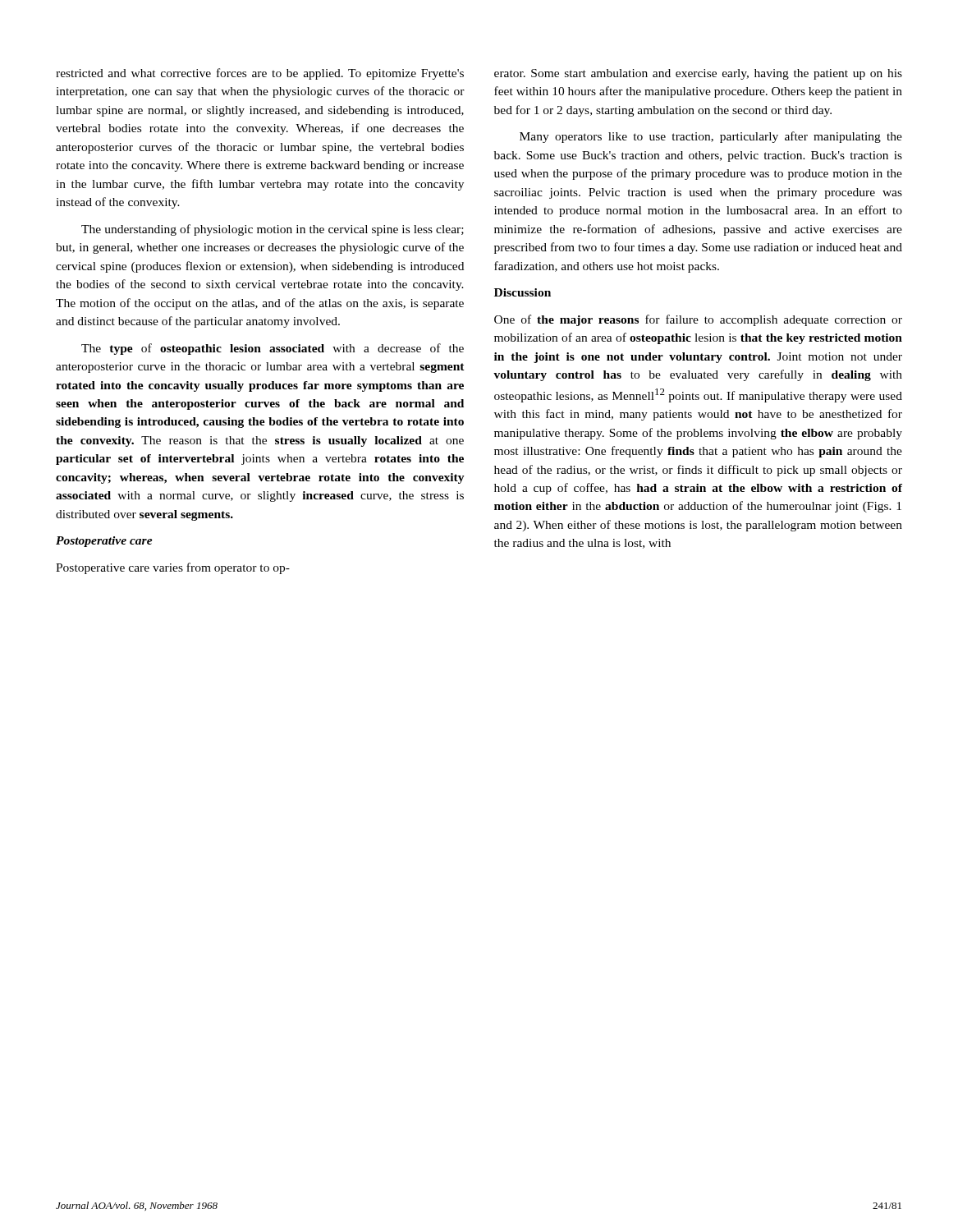Viewport: 958px width, 1232px height.
Task: Click on the text block with the text "erator. Some start ambulation and exercise"
Action: pos(698,92)
